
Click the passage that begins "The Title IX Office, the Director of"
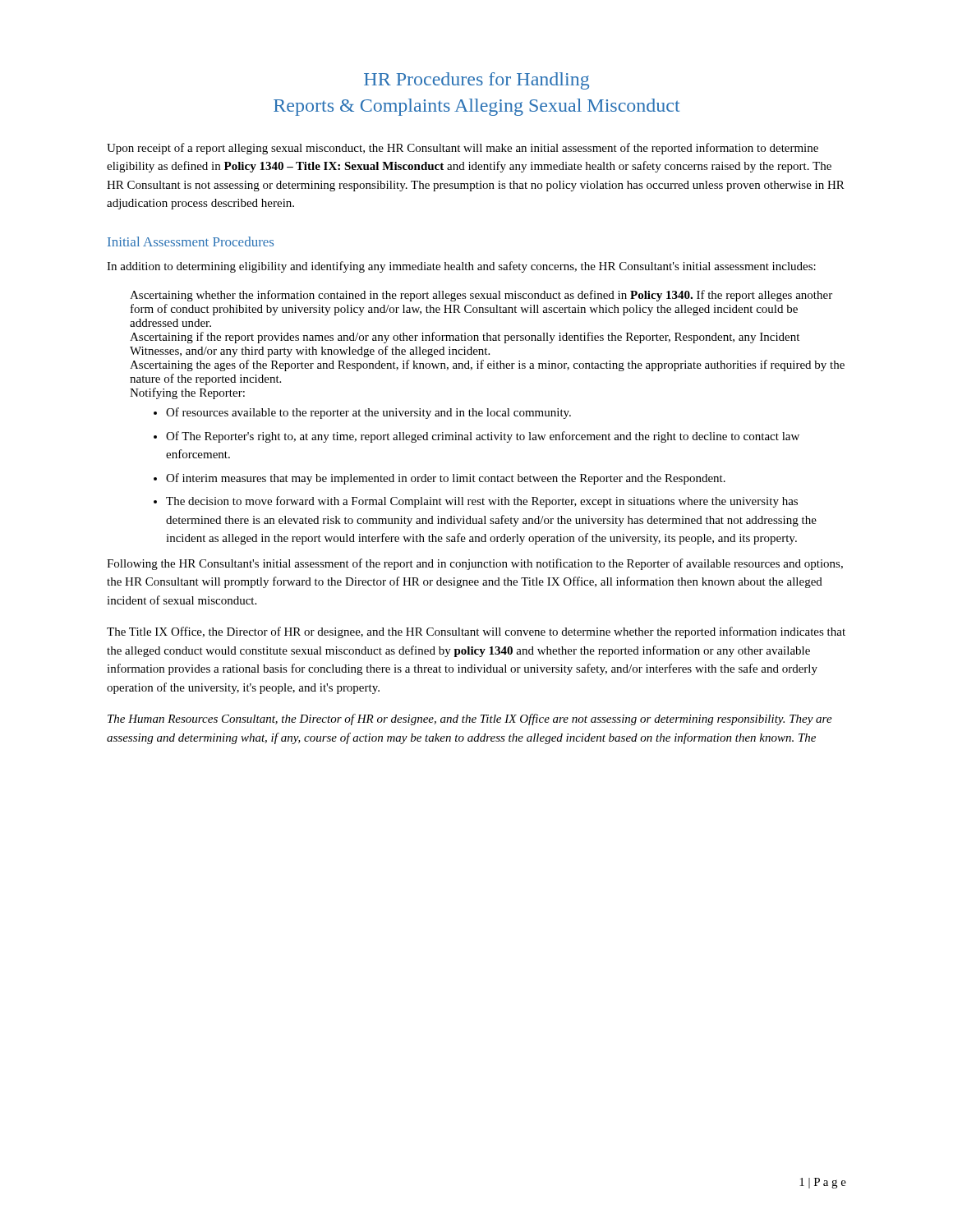[476, 660]
